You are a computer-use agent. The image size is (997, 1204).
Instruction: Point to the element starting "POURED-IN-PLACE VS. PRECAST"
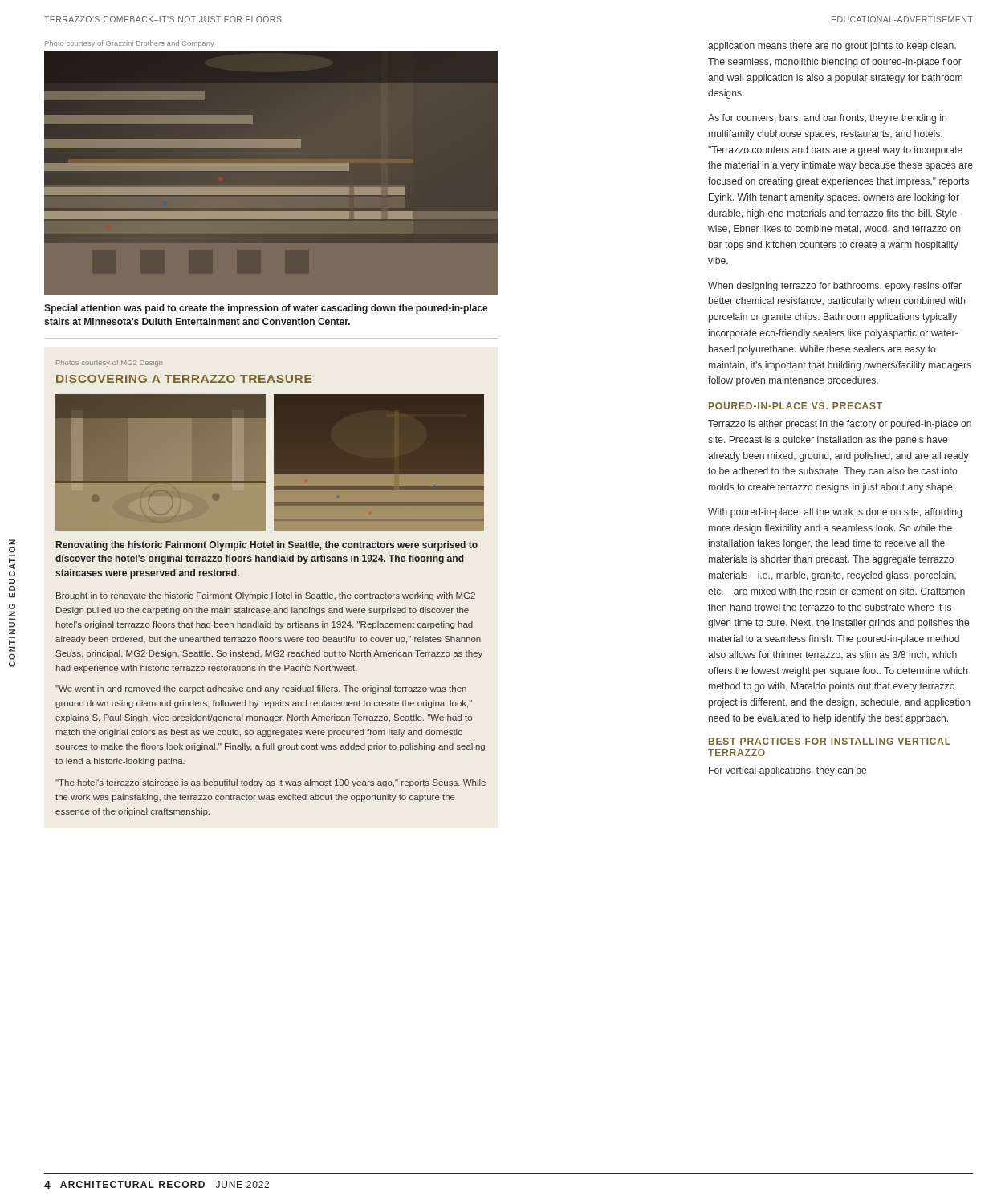pos(796,406)
